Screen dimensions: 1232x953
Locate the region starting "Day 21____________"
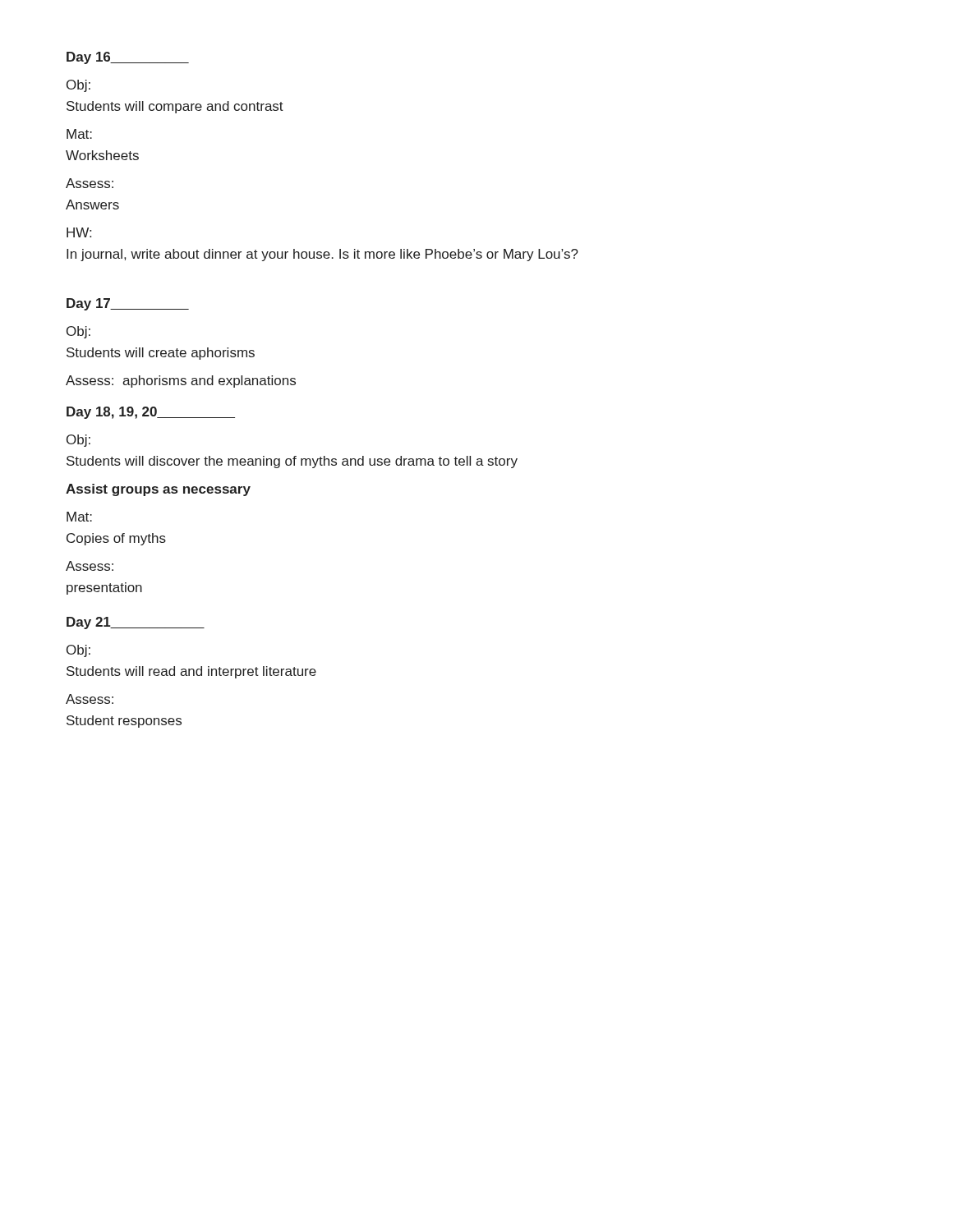tap(135, 622)
